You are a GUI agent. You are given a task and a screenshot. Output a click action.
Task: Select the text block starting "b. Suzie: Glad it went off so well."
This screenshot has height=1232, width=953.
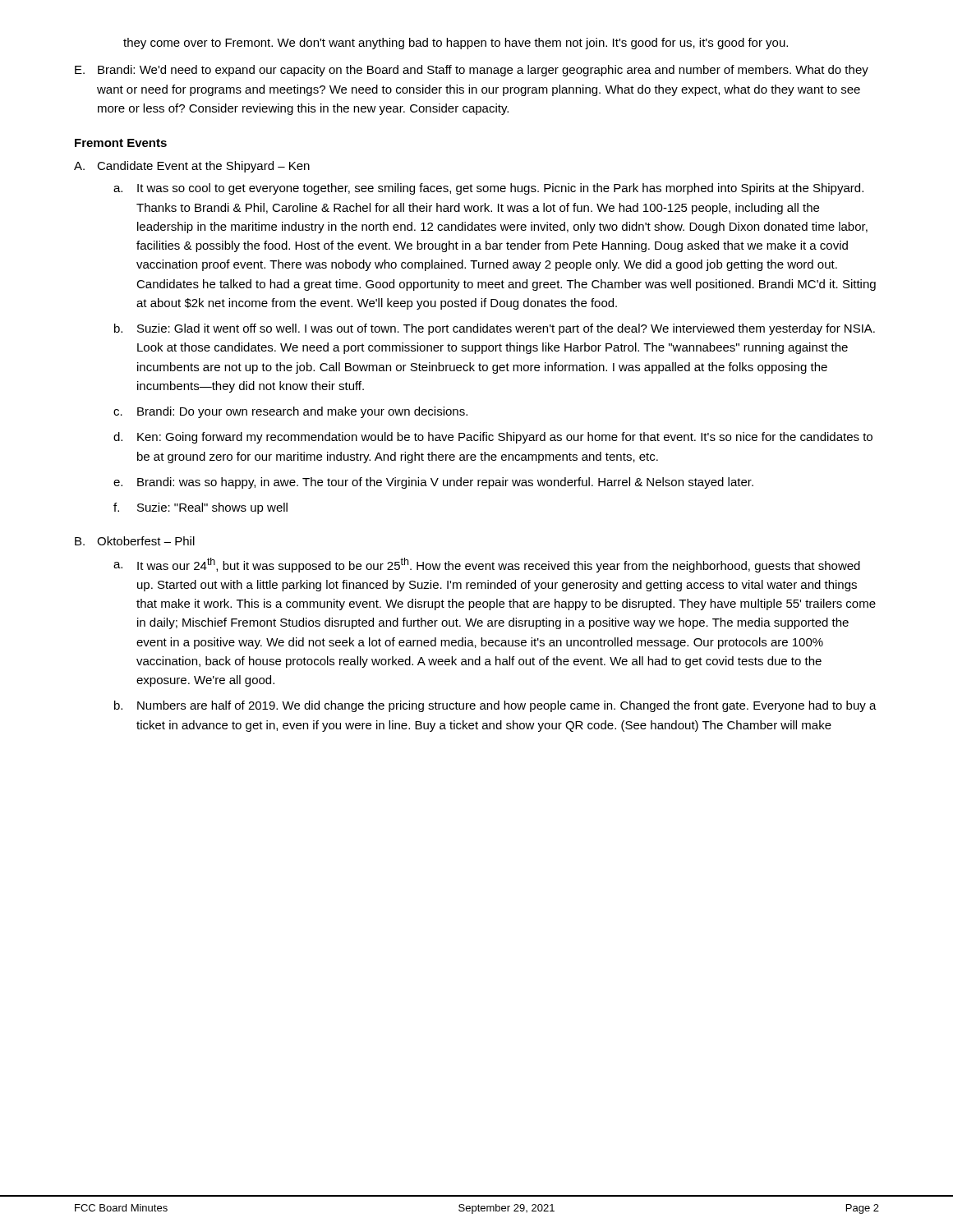pos(496,357)
